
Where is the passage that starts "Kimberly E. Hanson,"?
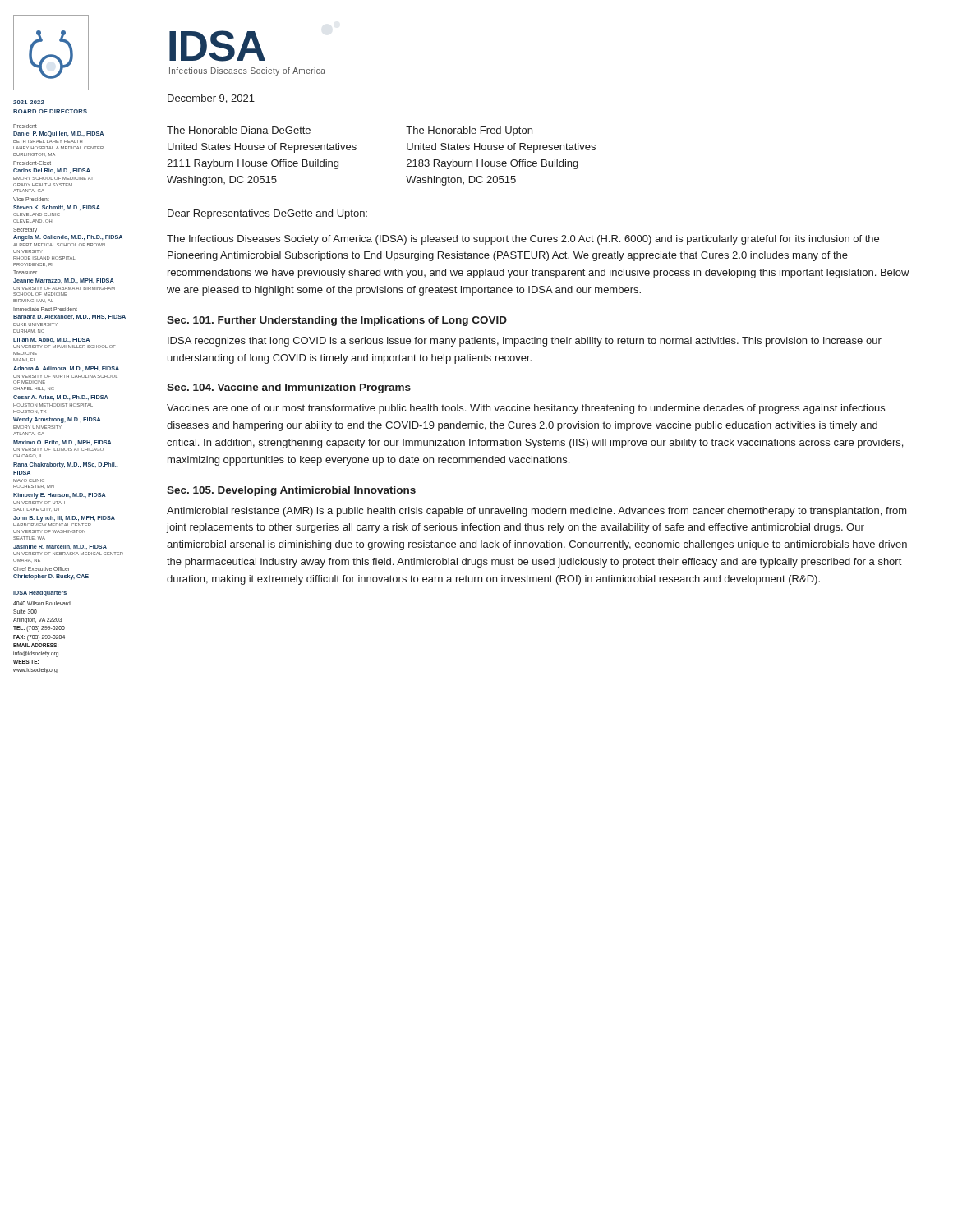click(x=74, y=502)
